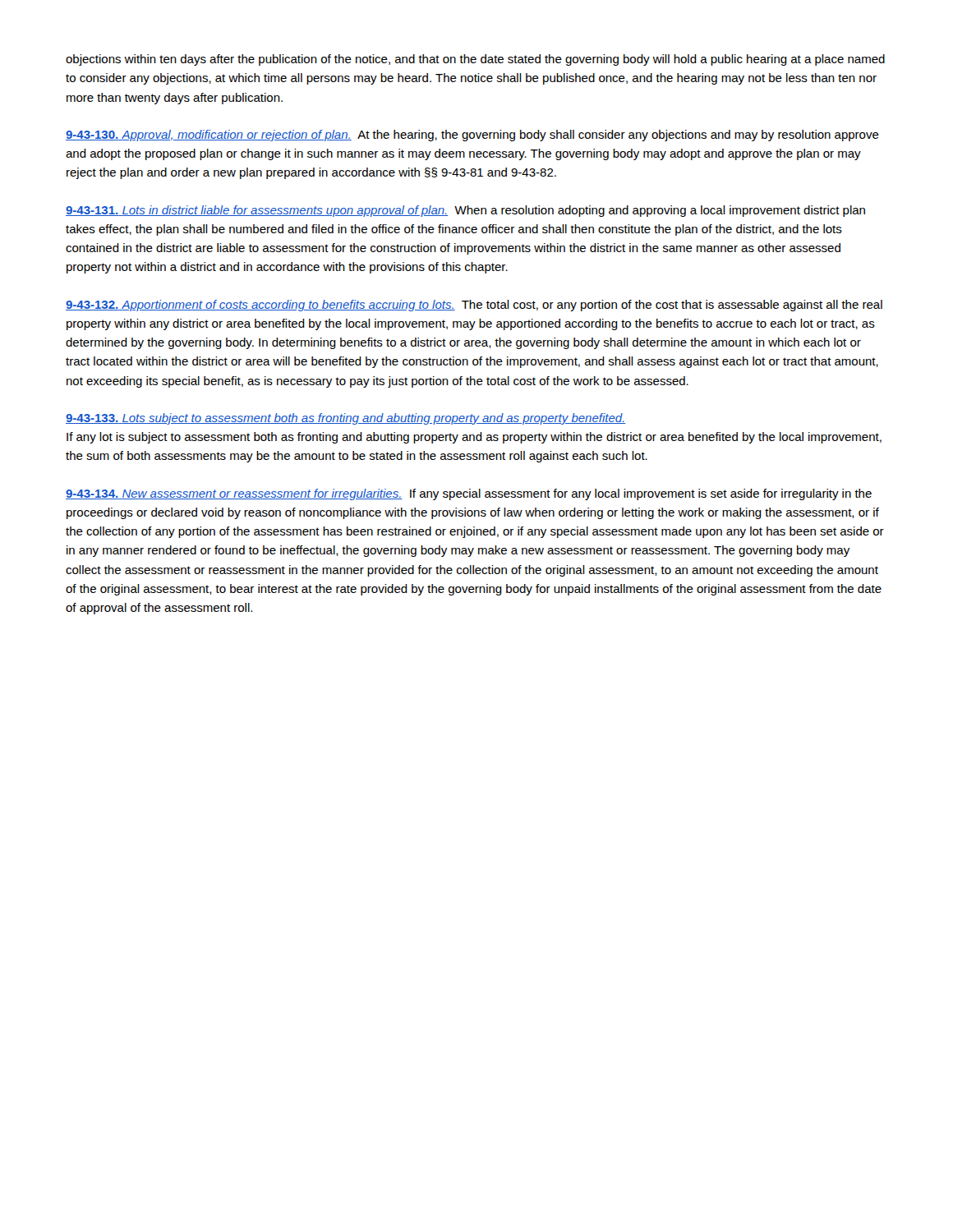Where is the passage that starts "9-43-133. Lots subject to assessment both as fronting"?
The image size is (953, 1232).
point(474,437)
